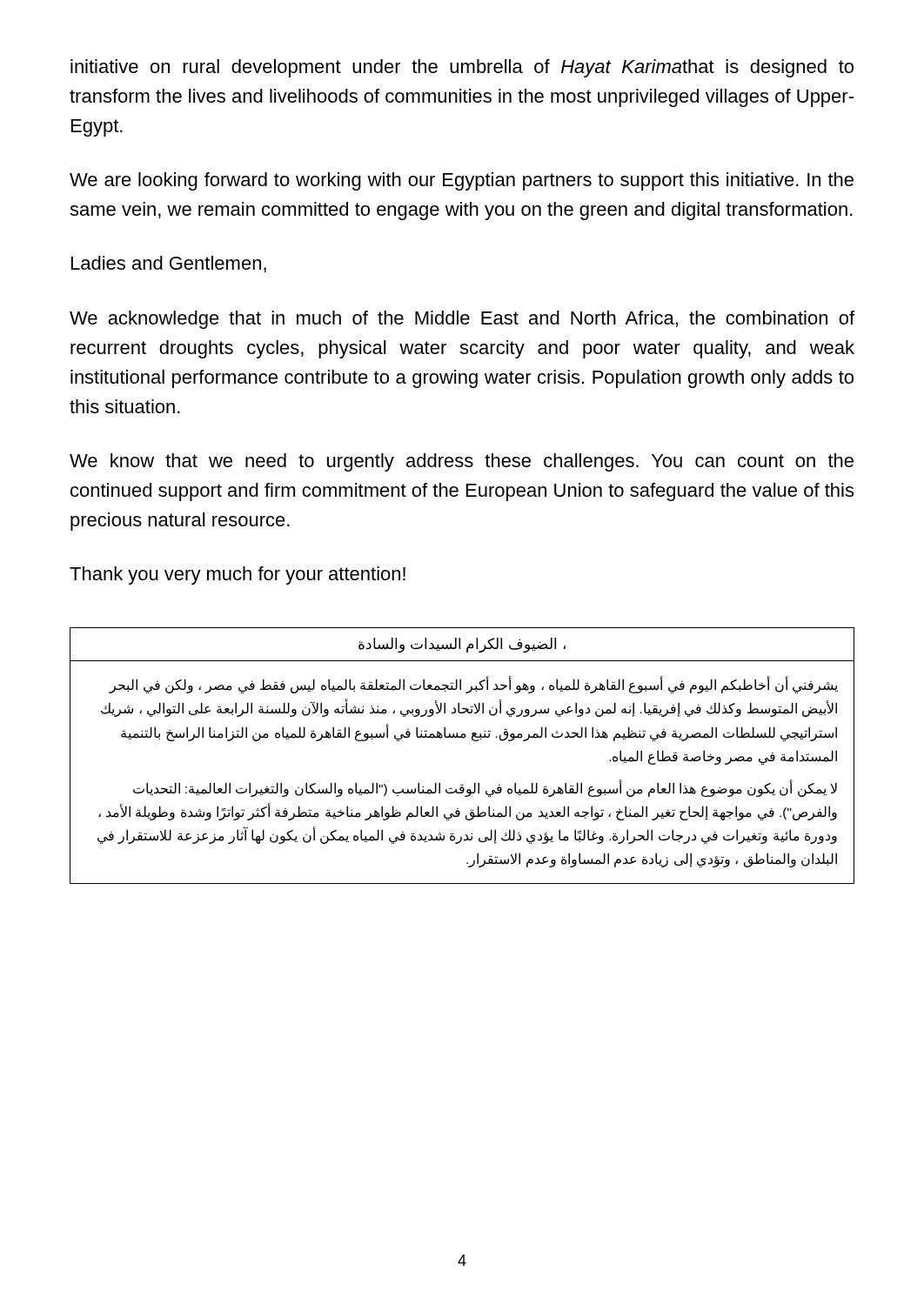
Task: Click on the block starting "Thank you very much for"
Action: tap(238, 574)
